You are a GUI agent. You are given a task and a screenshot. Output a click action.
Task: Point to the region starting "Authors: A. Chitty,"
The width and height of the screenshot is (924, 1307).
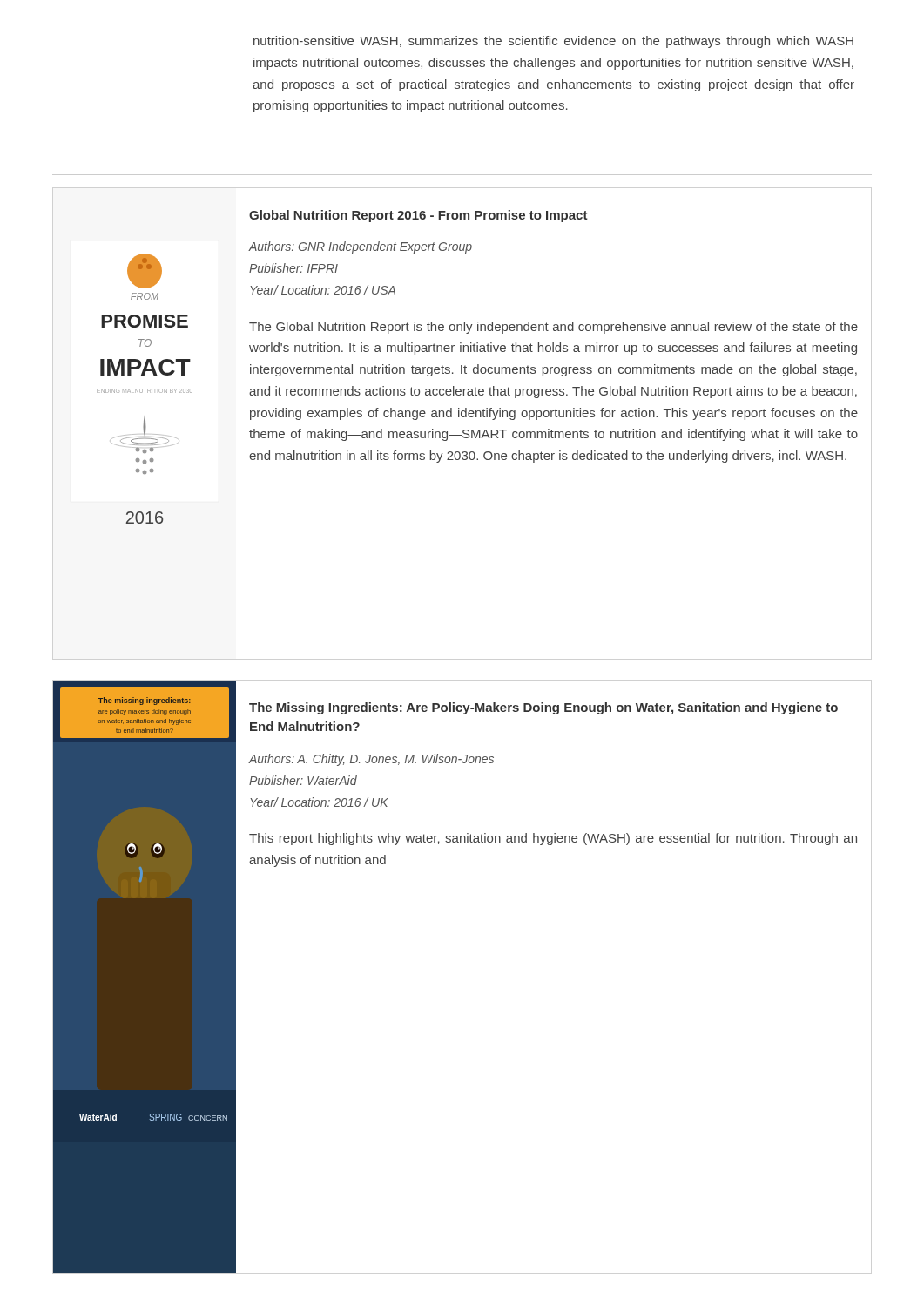(371, 760)
